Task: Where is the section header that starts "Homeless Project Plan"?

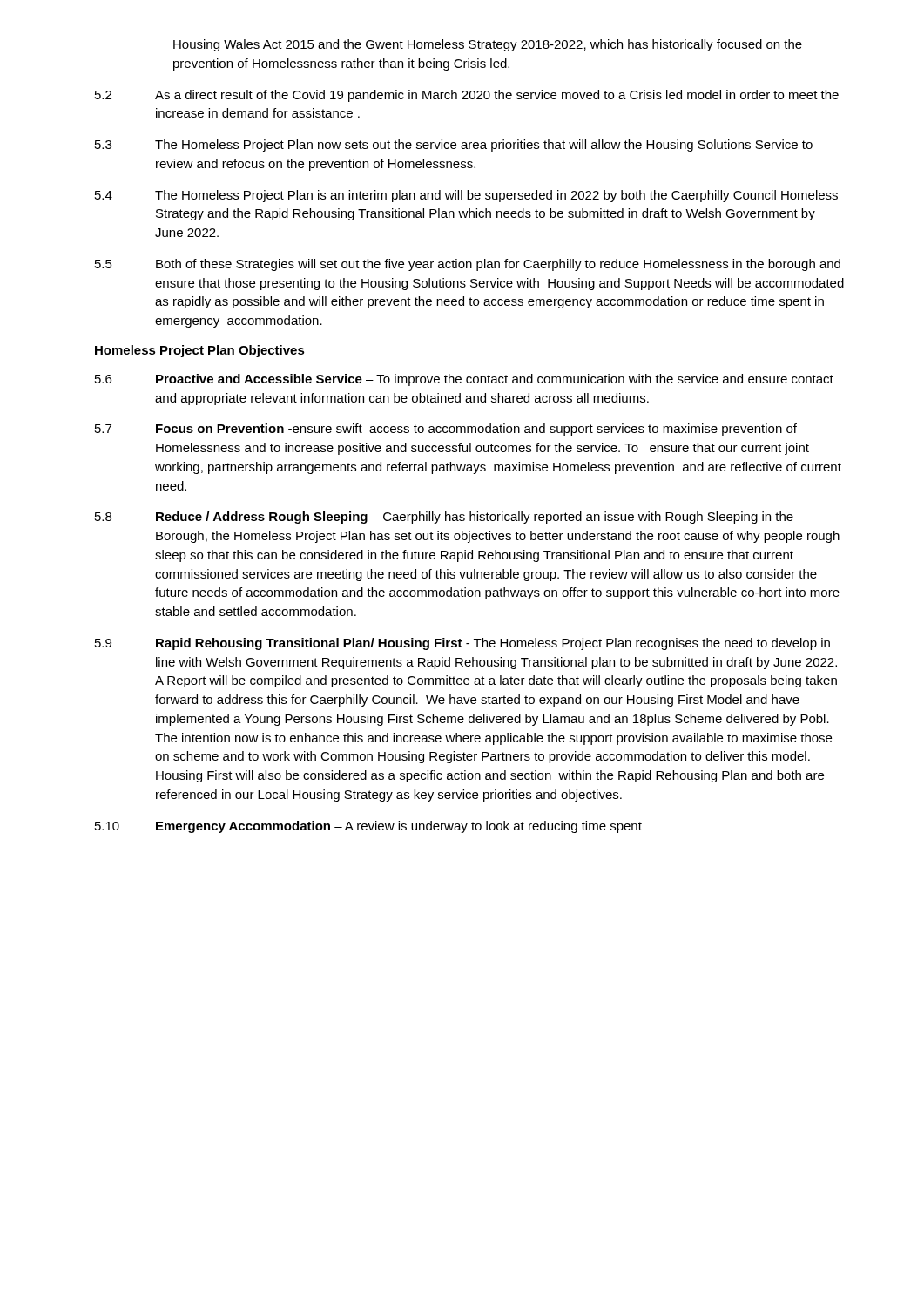Action: [x=199, y=350]
